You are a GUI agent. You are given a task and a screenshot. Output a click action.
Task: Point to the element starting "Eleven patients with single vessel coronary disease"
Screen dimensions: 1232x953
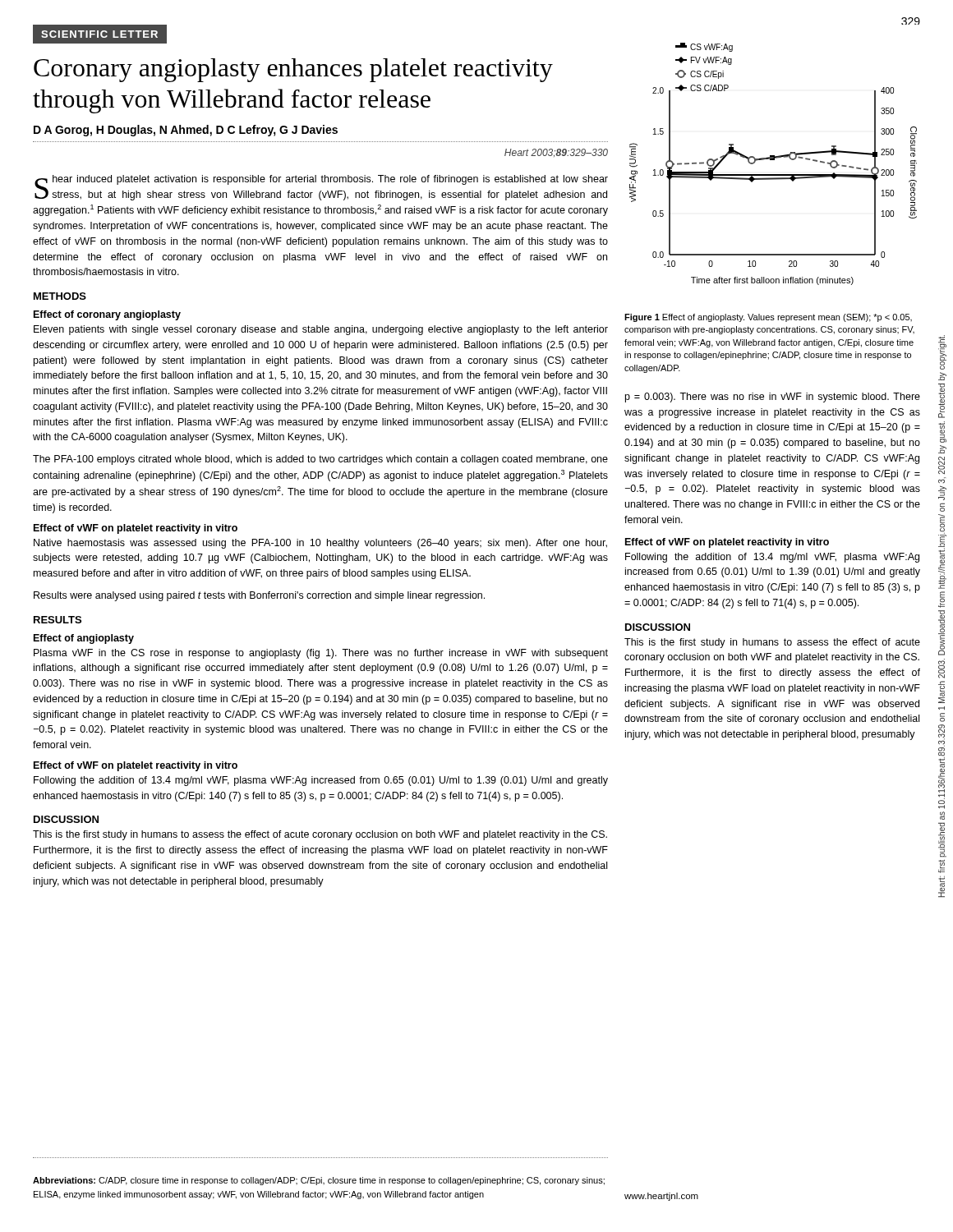click(320, 383)
